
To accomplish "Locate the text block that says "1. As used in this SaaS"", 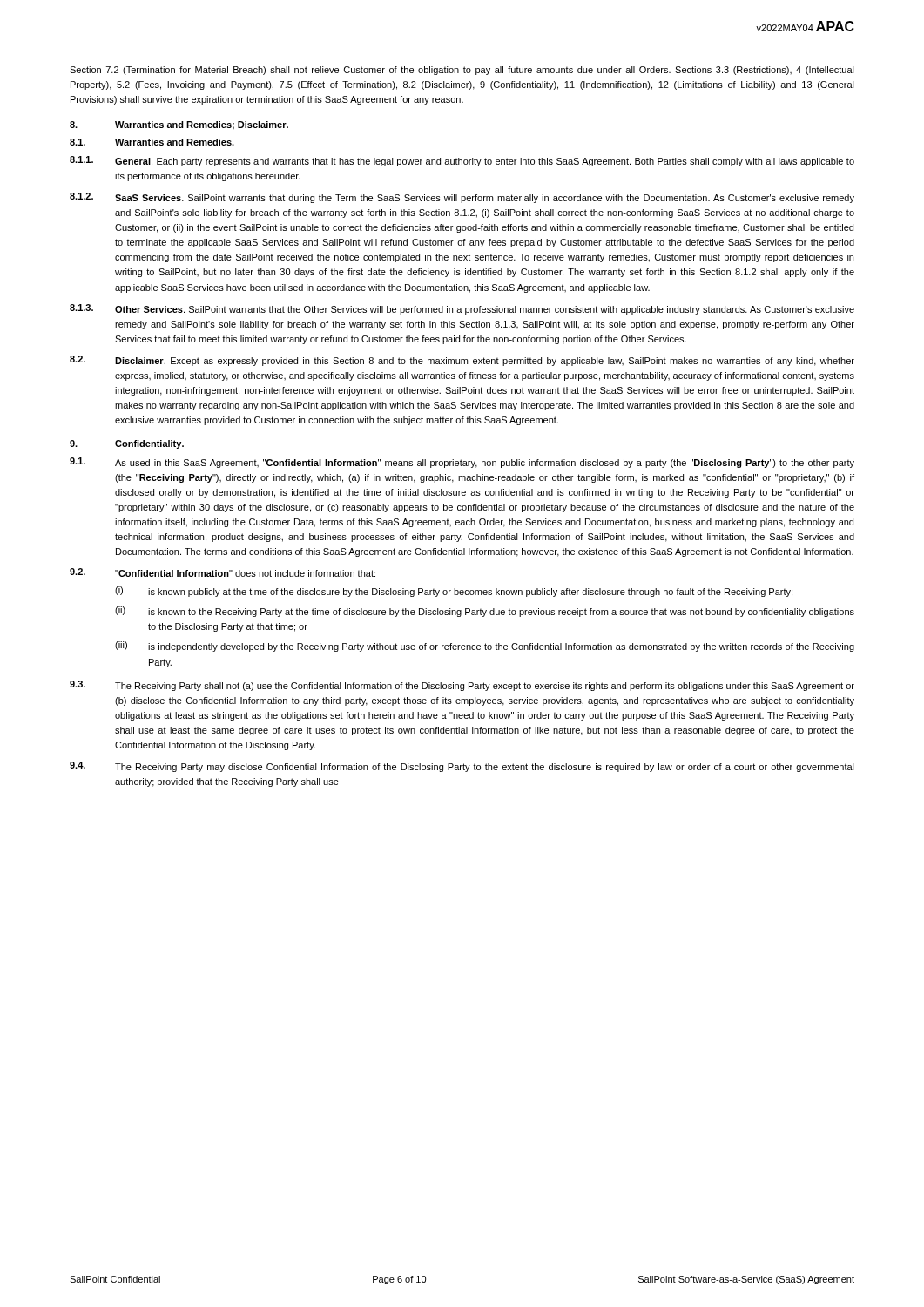I will pyautogui.click(x=462, y=508).
